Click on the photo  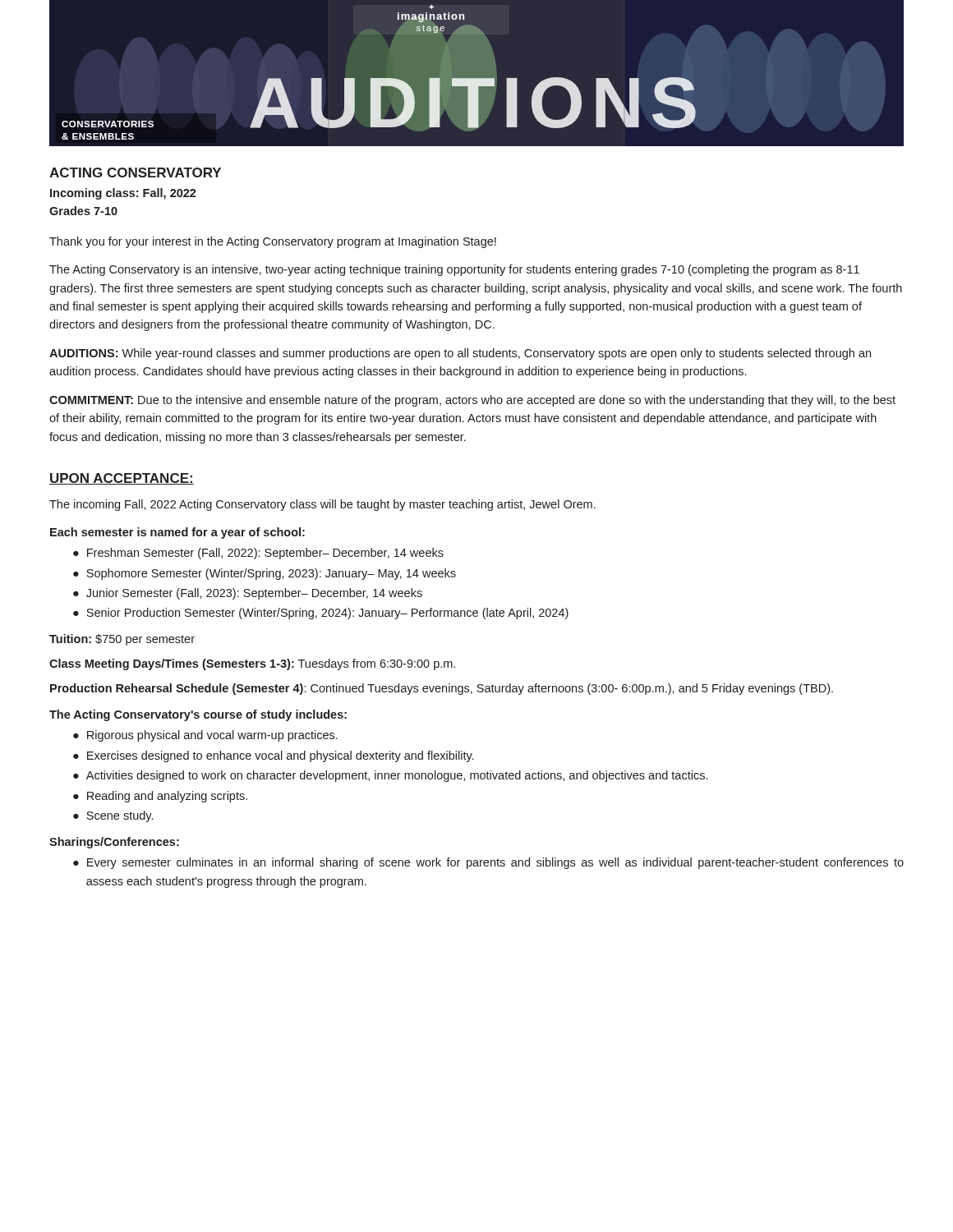pos(476,73)
